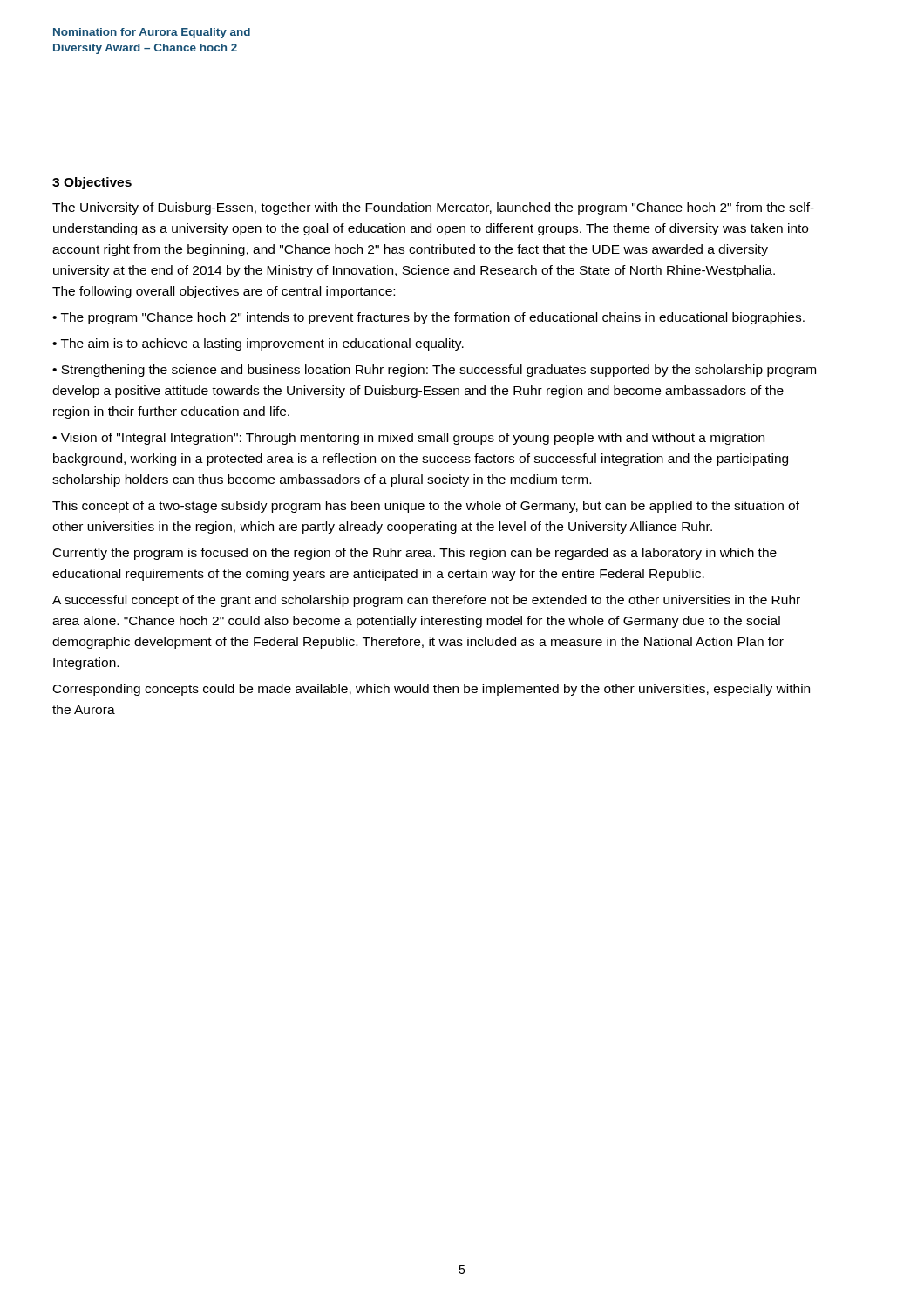This screenshot has width=924, height=1308.
Task: Point to the block beginning "• The aim"
Action: (x=258, y=343)
